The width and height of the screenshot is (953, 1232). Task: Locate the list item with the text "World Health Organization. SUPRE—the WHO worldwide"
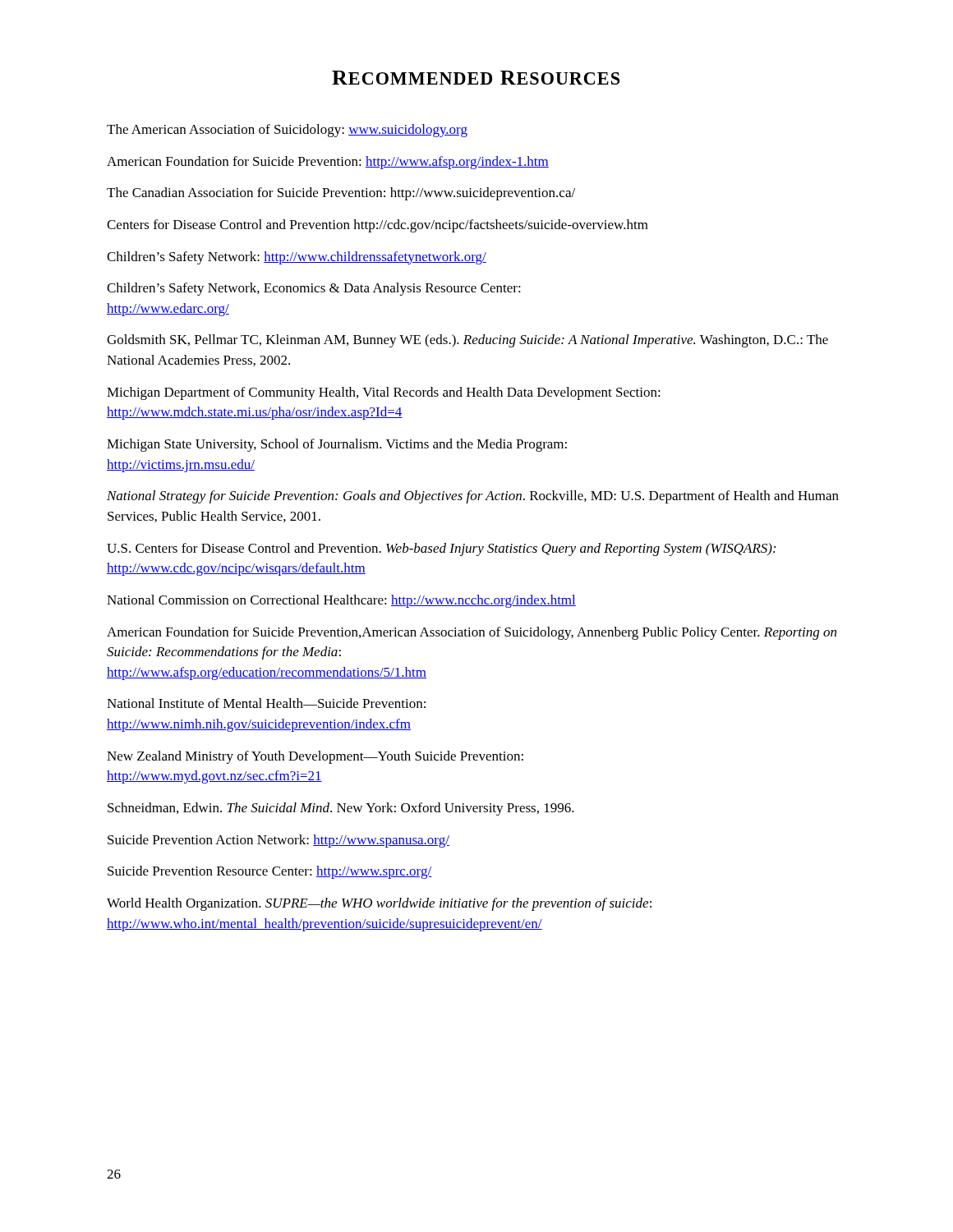coord(380,913)
